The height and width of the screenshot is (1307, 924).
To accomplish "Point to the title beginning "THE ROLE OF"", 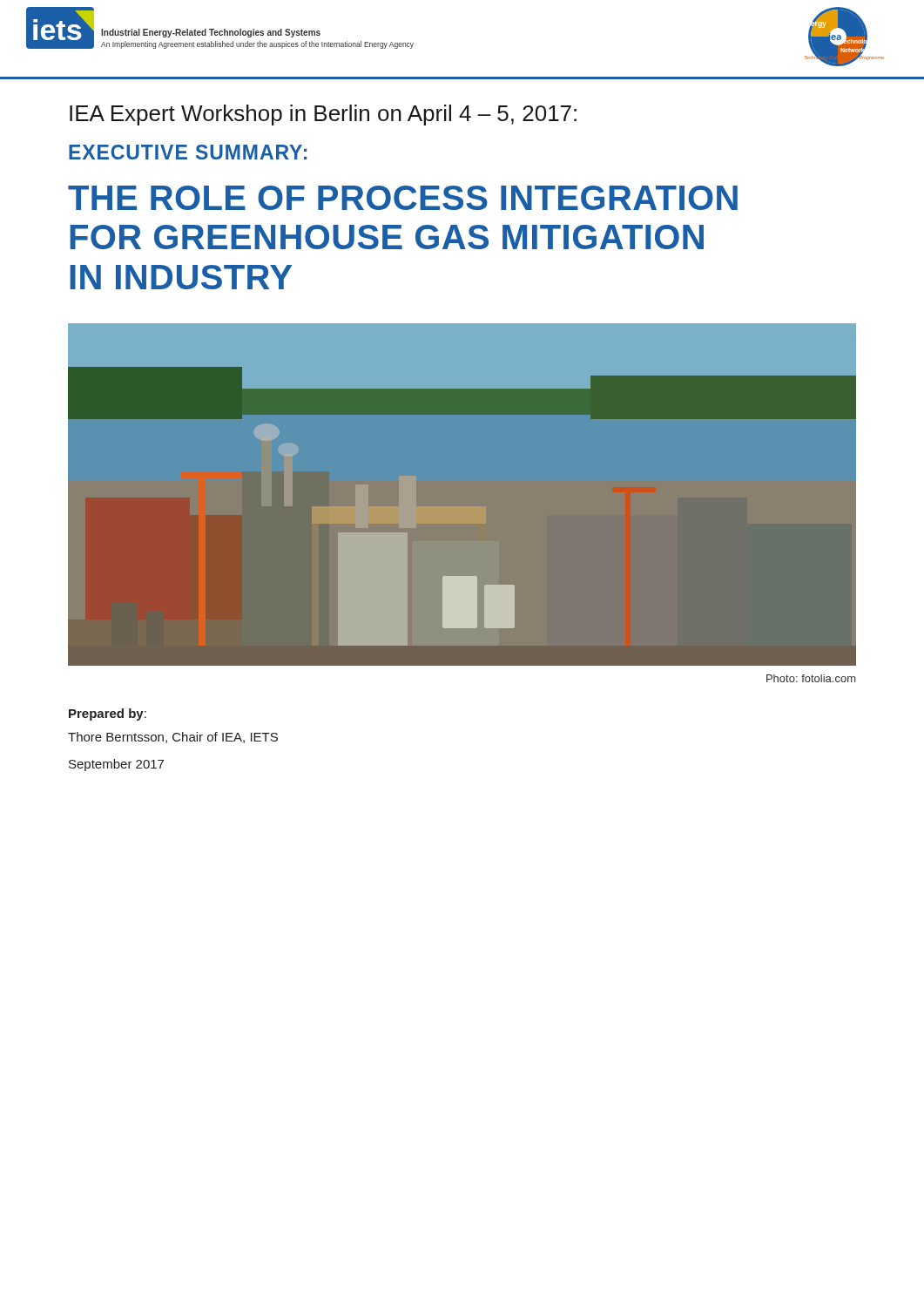I will [x=404, y=237].
